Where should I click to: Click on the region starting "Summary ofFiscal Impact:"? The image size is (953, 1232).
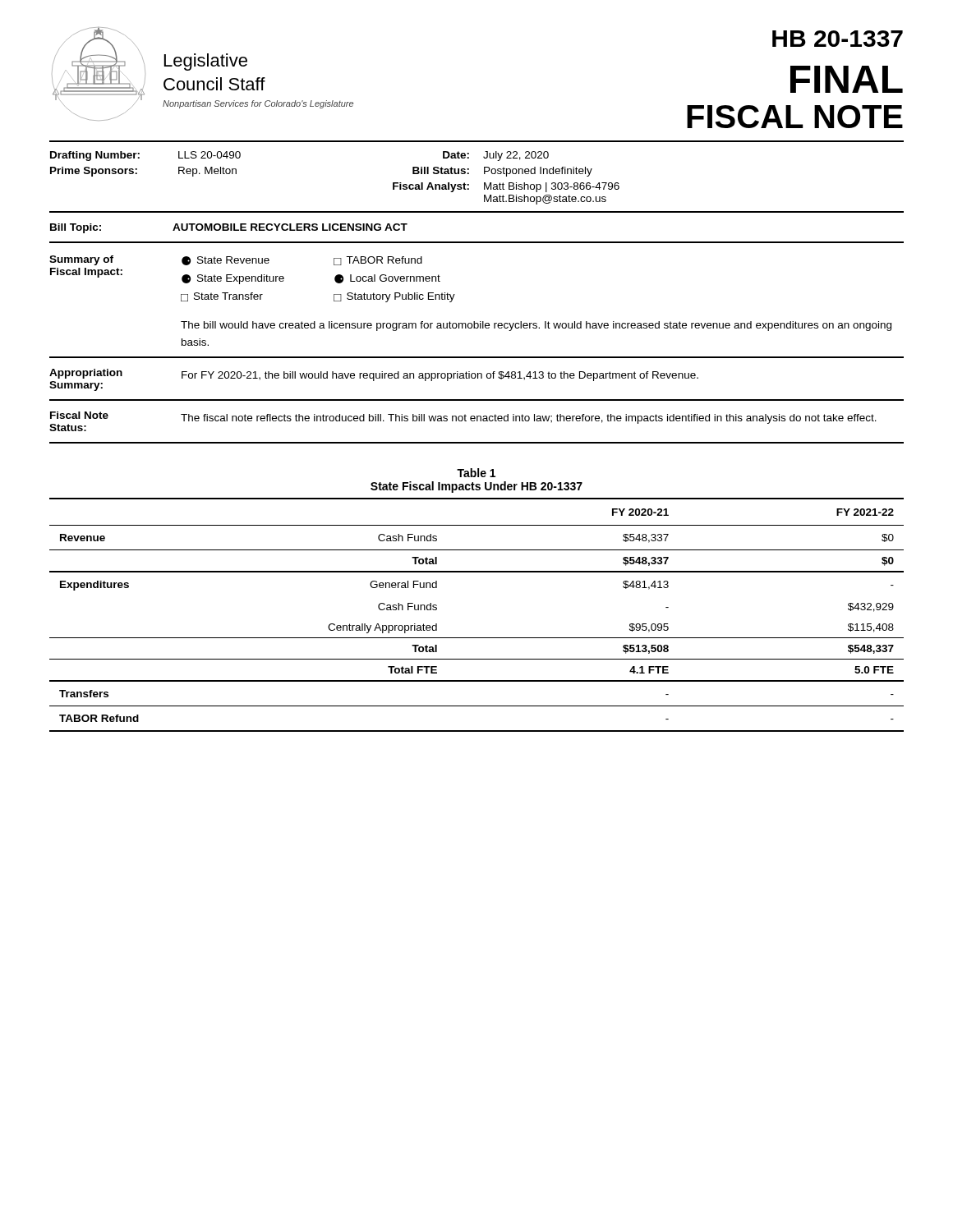pos(86,265)
